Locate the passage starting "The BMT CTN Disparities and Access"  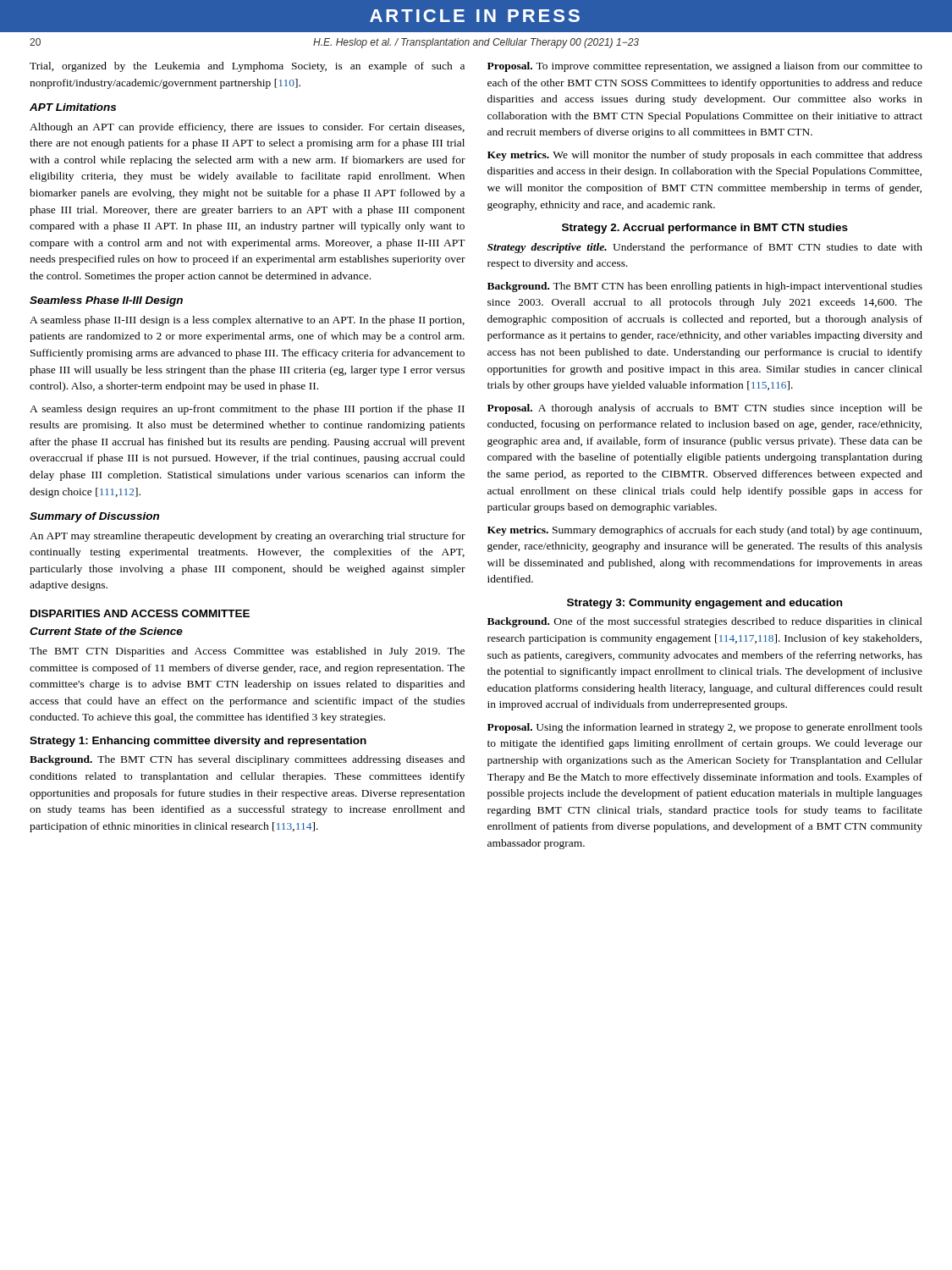[x=247, y=684]
